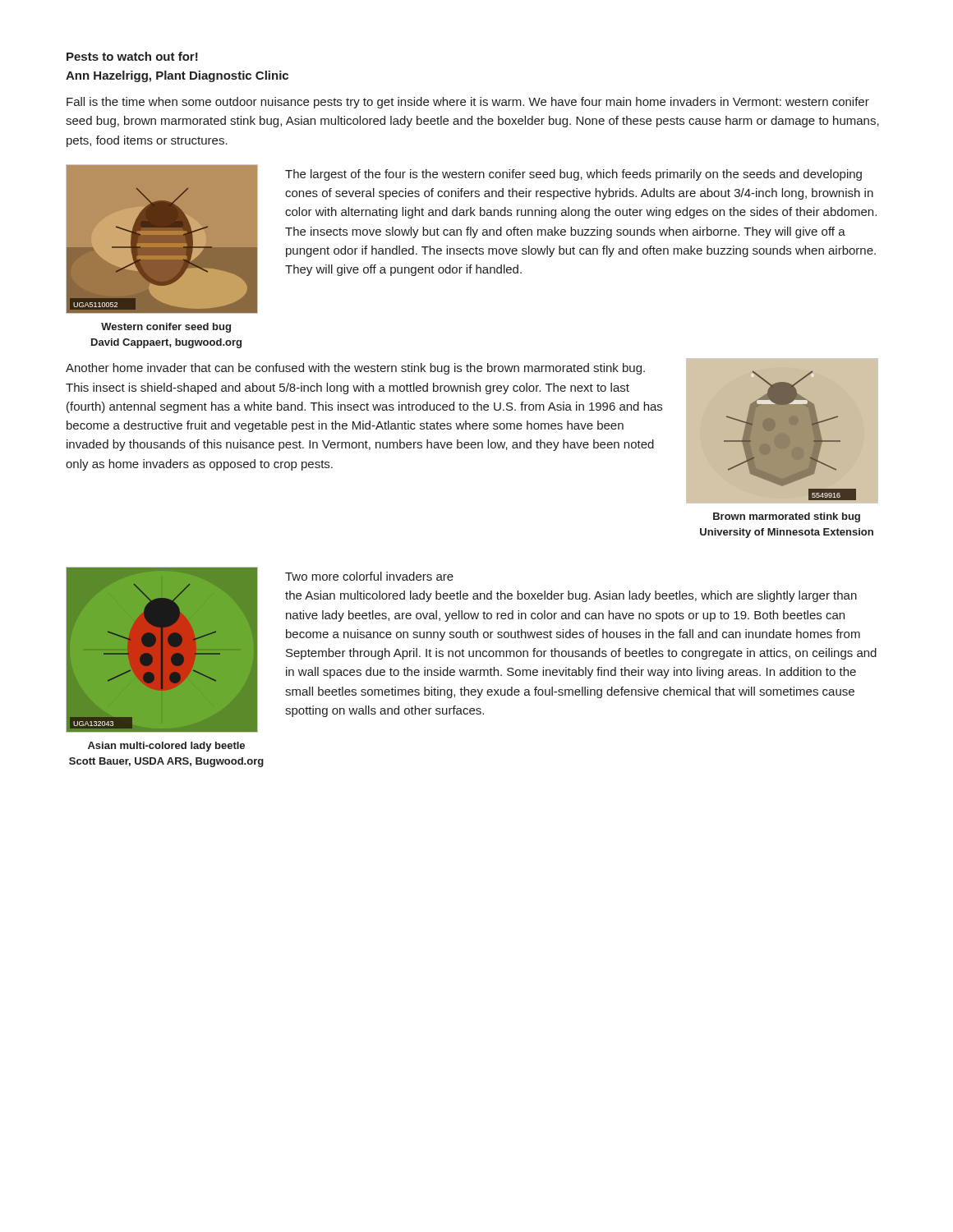Point to the passage starting "Two more colorful"
The height and width of the screenshot is (1232, 953).
coord(581,643)
